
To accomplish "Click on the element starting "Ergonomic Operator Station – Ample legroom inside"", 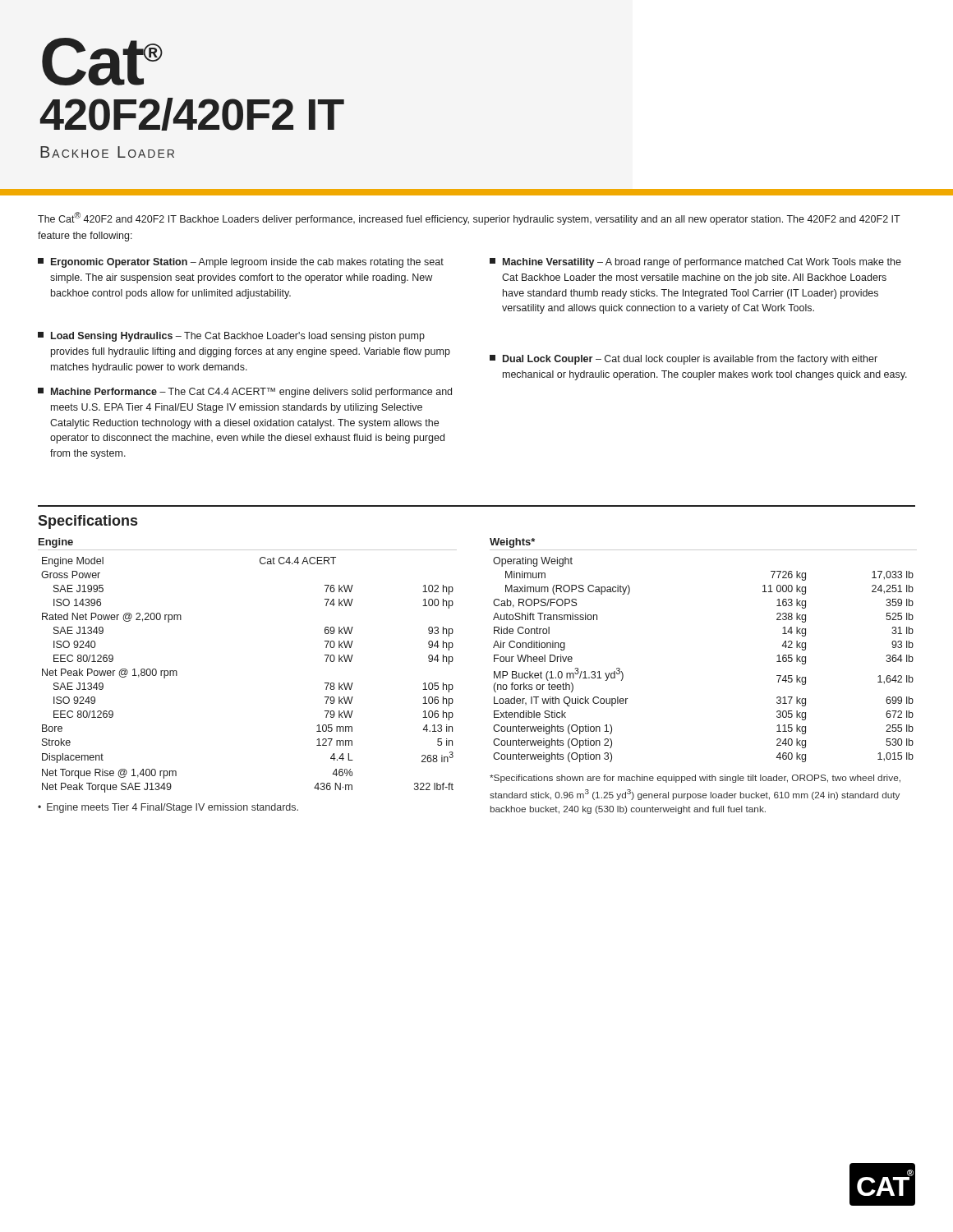I will [x=247, y=278].
